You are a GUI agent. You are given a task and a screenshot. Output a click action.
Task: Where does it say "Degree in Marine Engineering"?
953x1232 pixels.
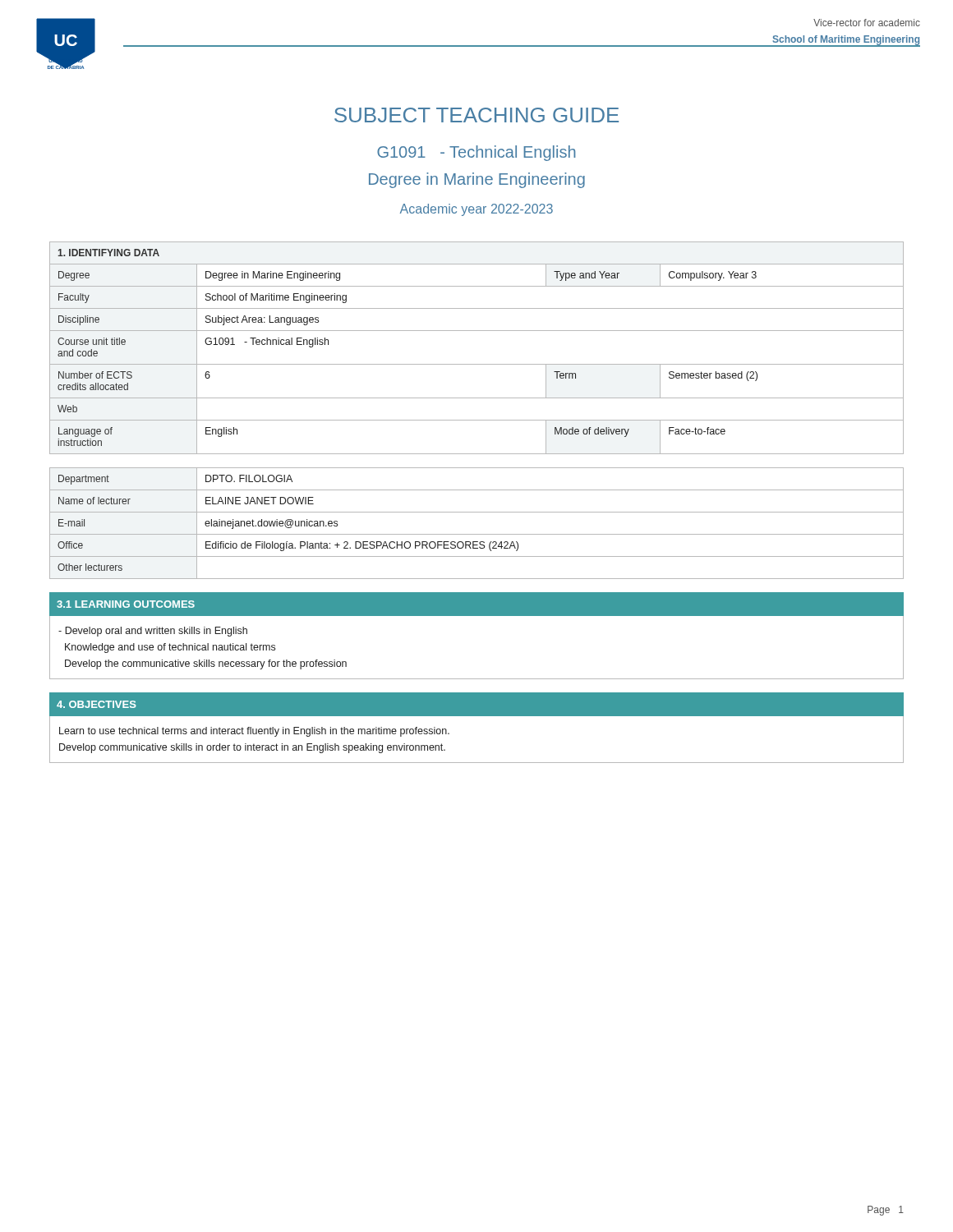(x=476, y=179)
